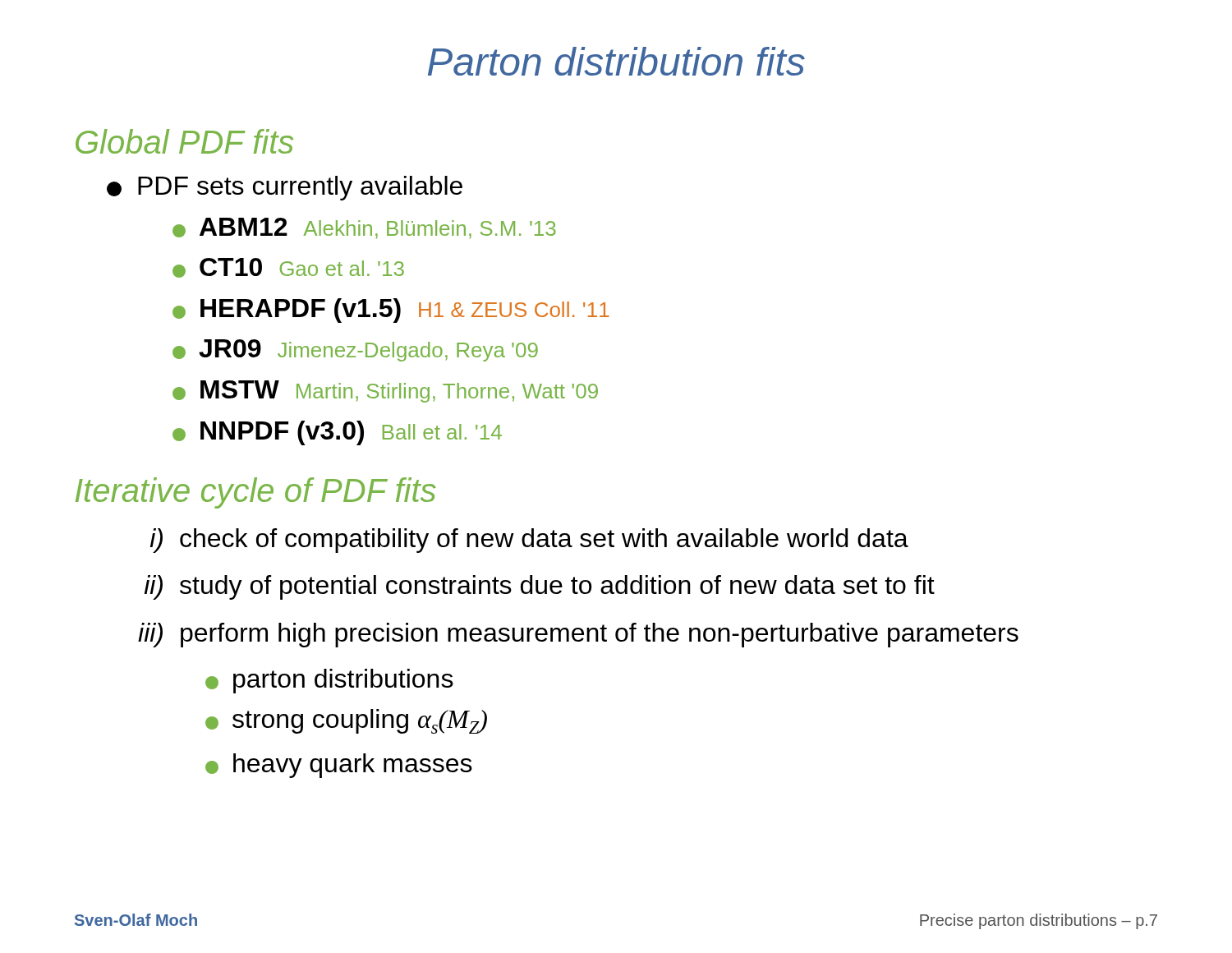Select the list item containing "ii) study of potential constraints"
Image resolution: width=1232 pixels, height=953 pixels.
point(521,586)
